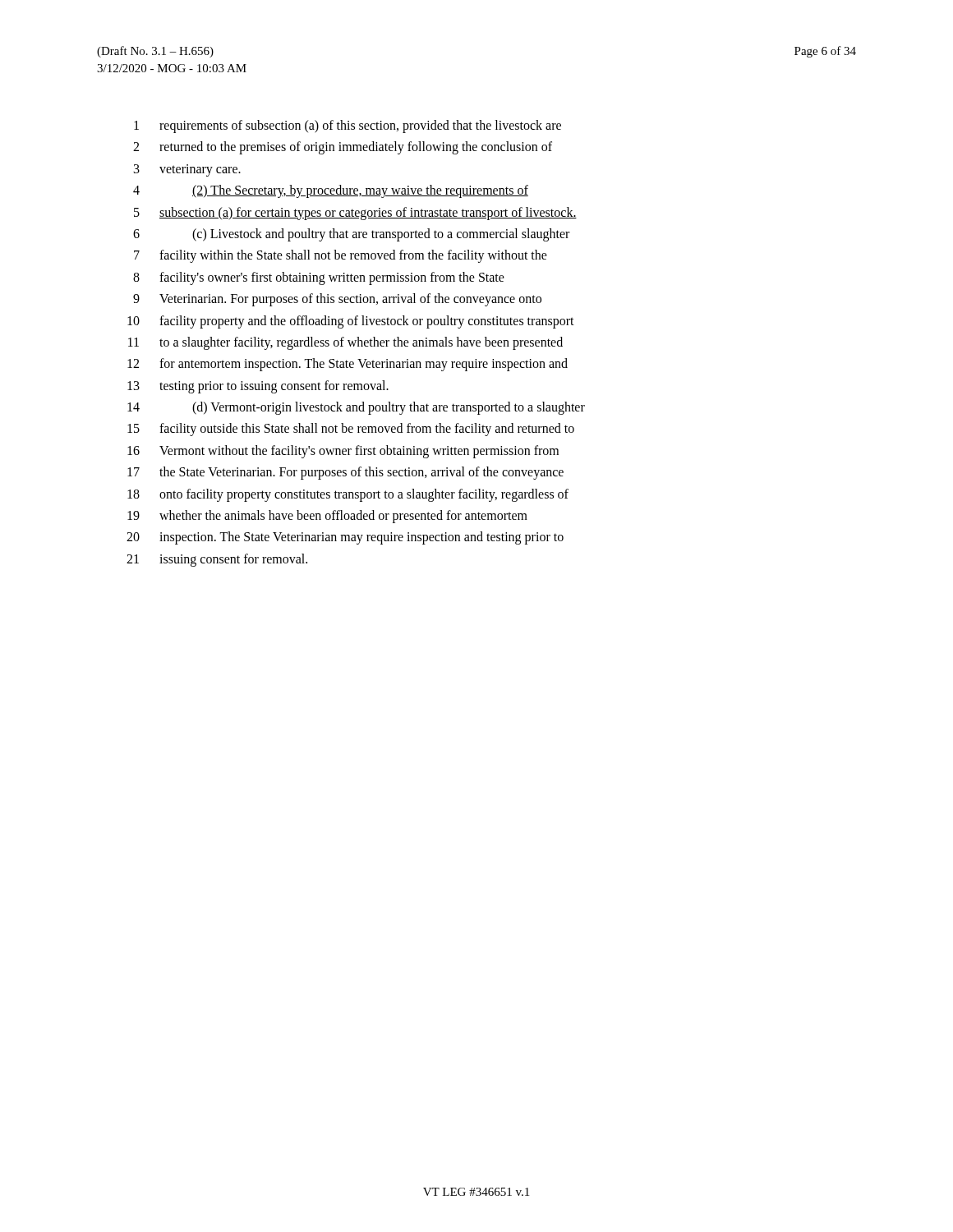This screenshot has height=1232, width=953.
Task: Click the passage that begins "9 Veterinarian. For"
Action: pyautogui.click(x=476, y=299)
